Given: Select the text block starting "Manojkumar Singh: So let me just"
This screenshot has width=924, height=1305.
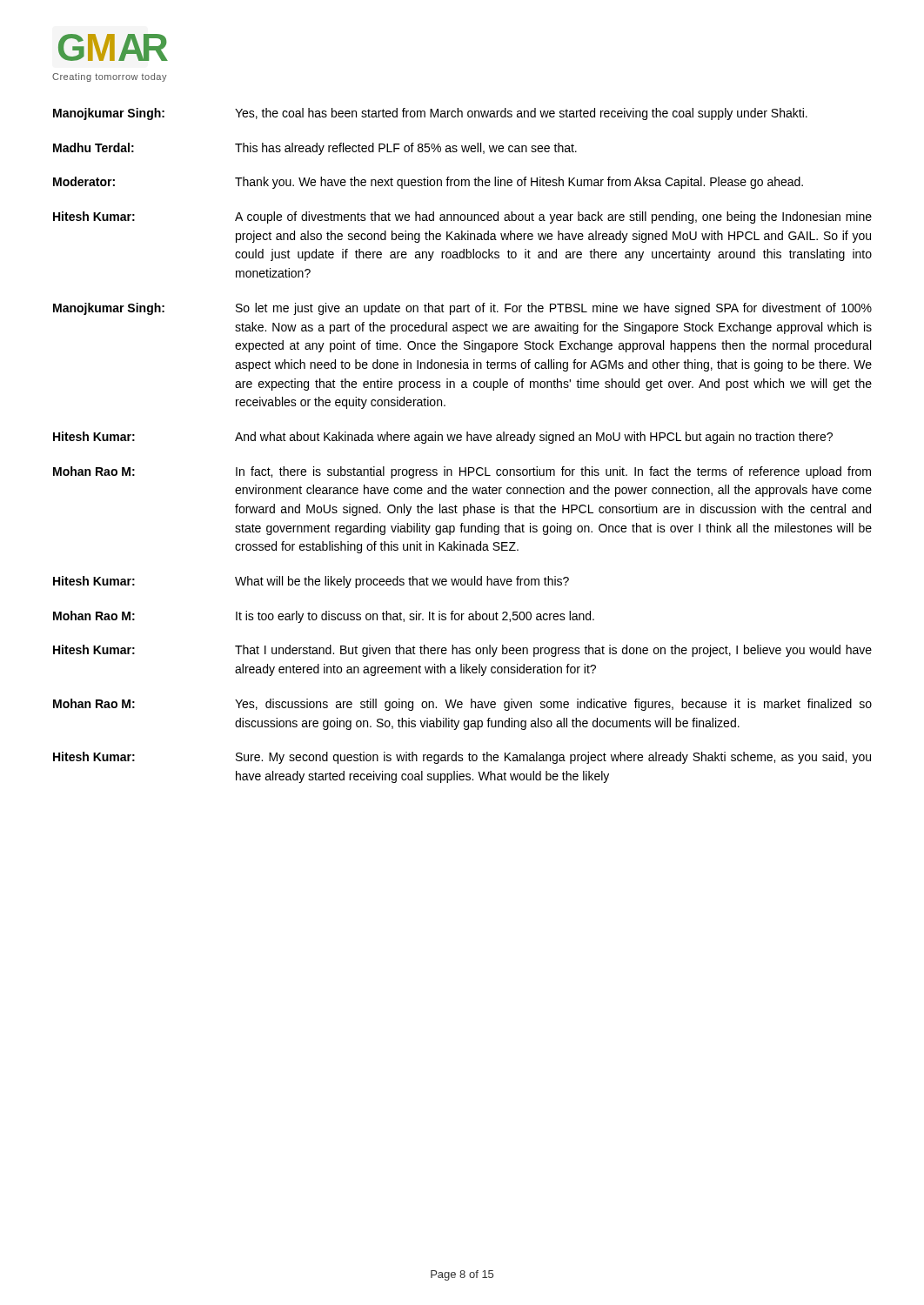Looking at the screenshot, I should pyautogui.click(x=462, y=356).
